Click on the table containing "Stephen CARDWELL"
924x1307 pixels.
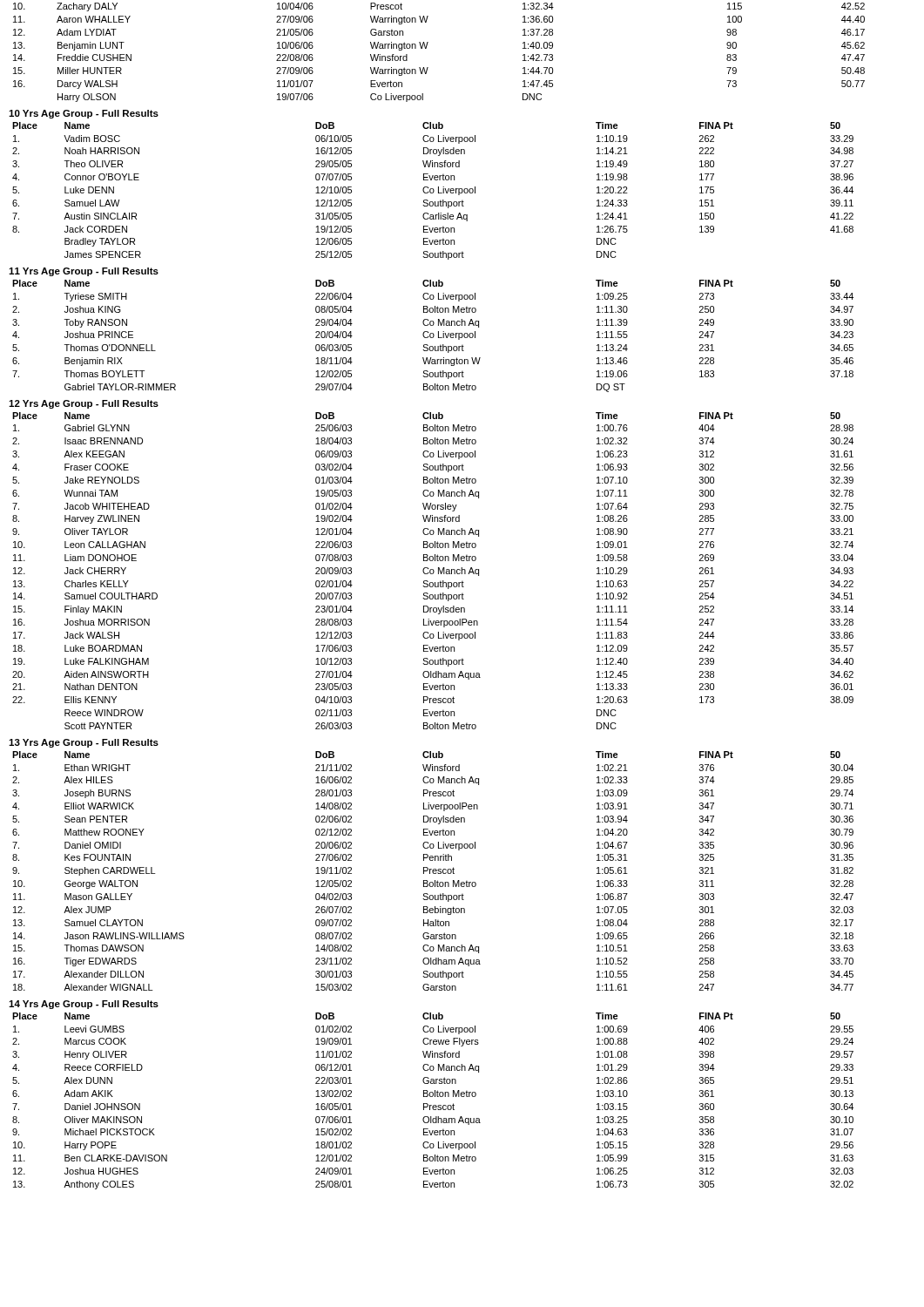point(462,871)
